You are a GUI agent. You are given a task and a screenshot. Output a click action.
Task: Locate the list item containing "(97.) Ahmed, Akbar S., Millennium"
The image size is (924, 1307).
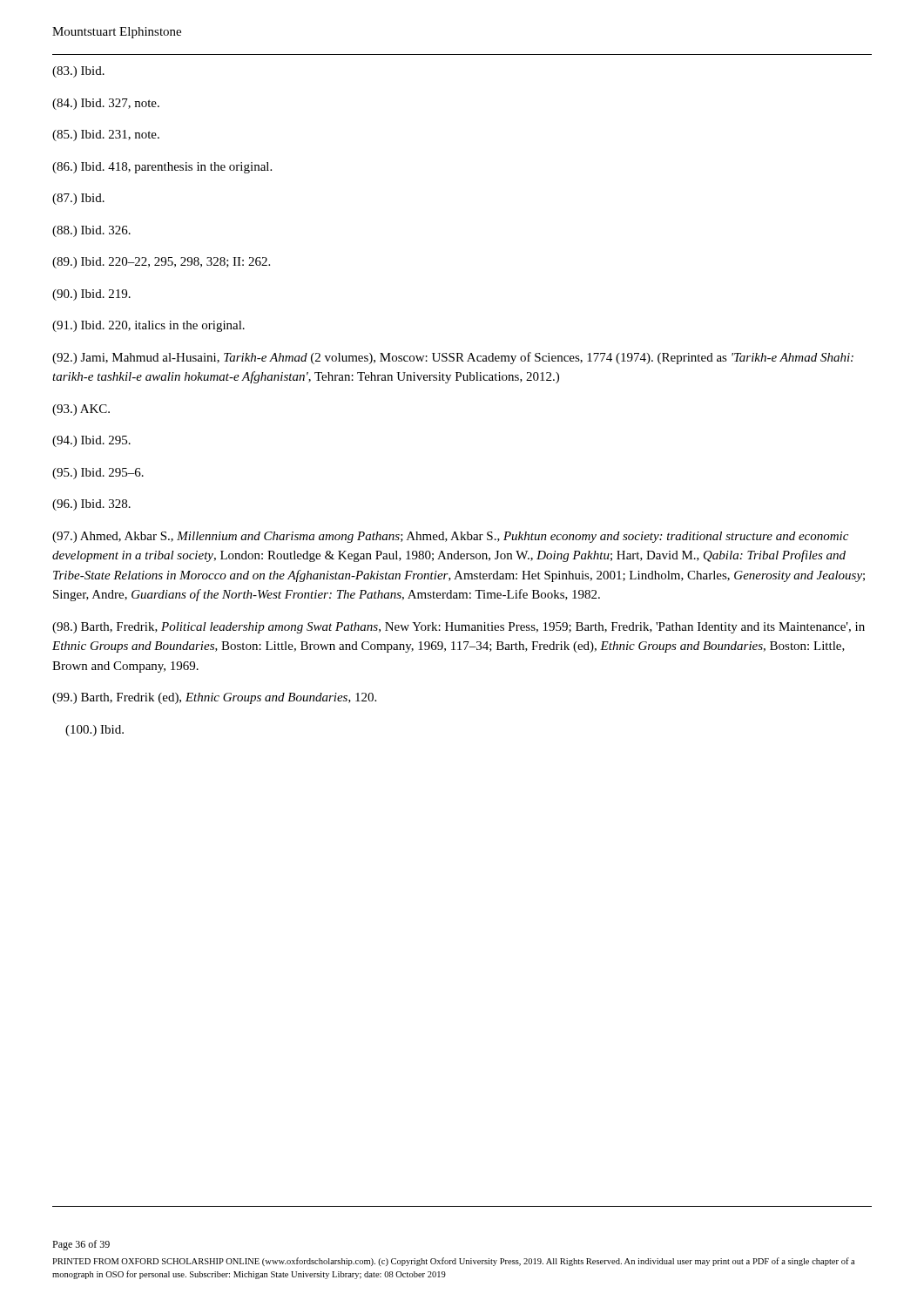click(459, 565)
